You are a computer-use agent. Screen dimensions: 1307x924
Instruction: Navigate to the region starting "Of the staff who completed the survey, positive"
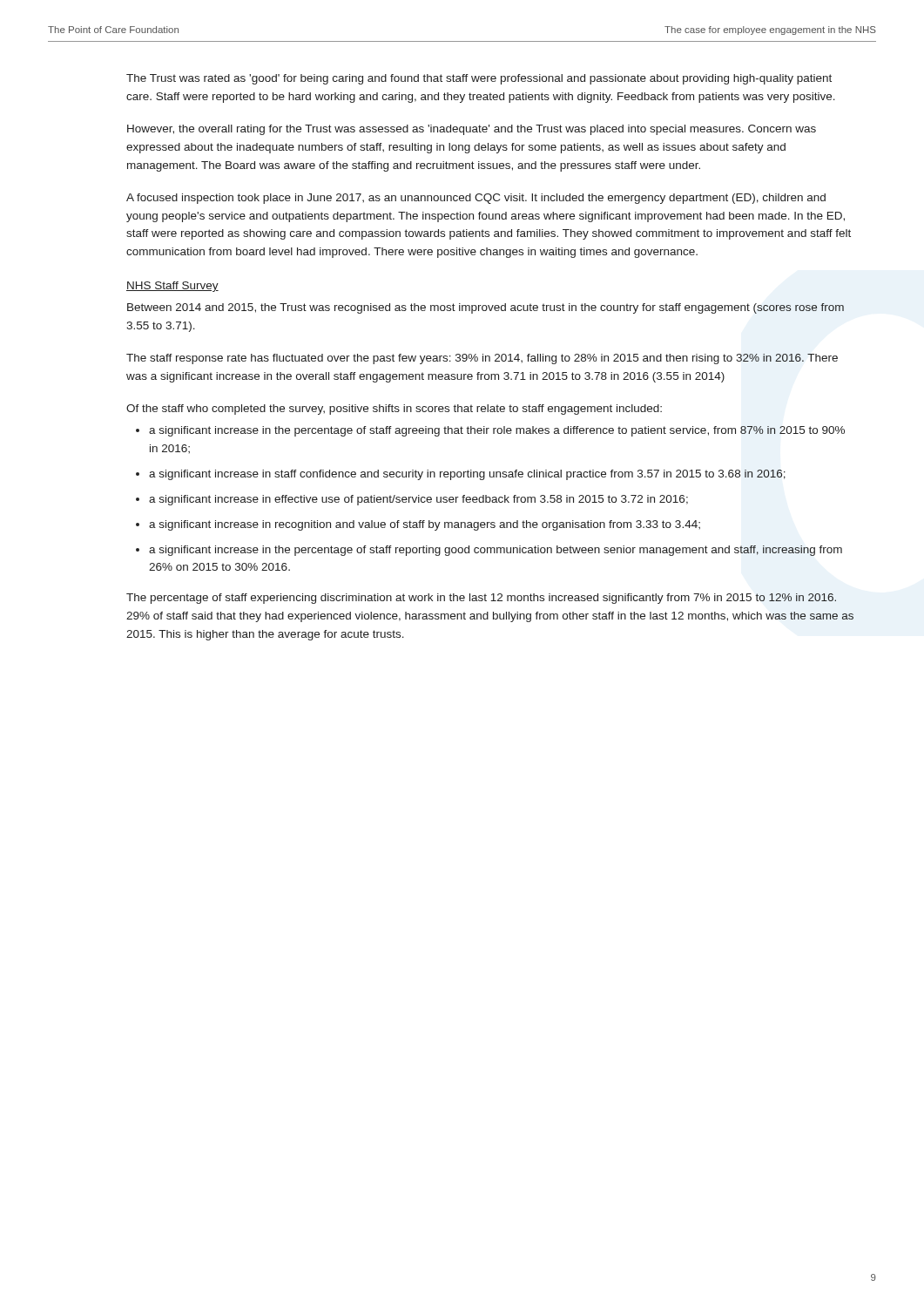point(395,408)
